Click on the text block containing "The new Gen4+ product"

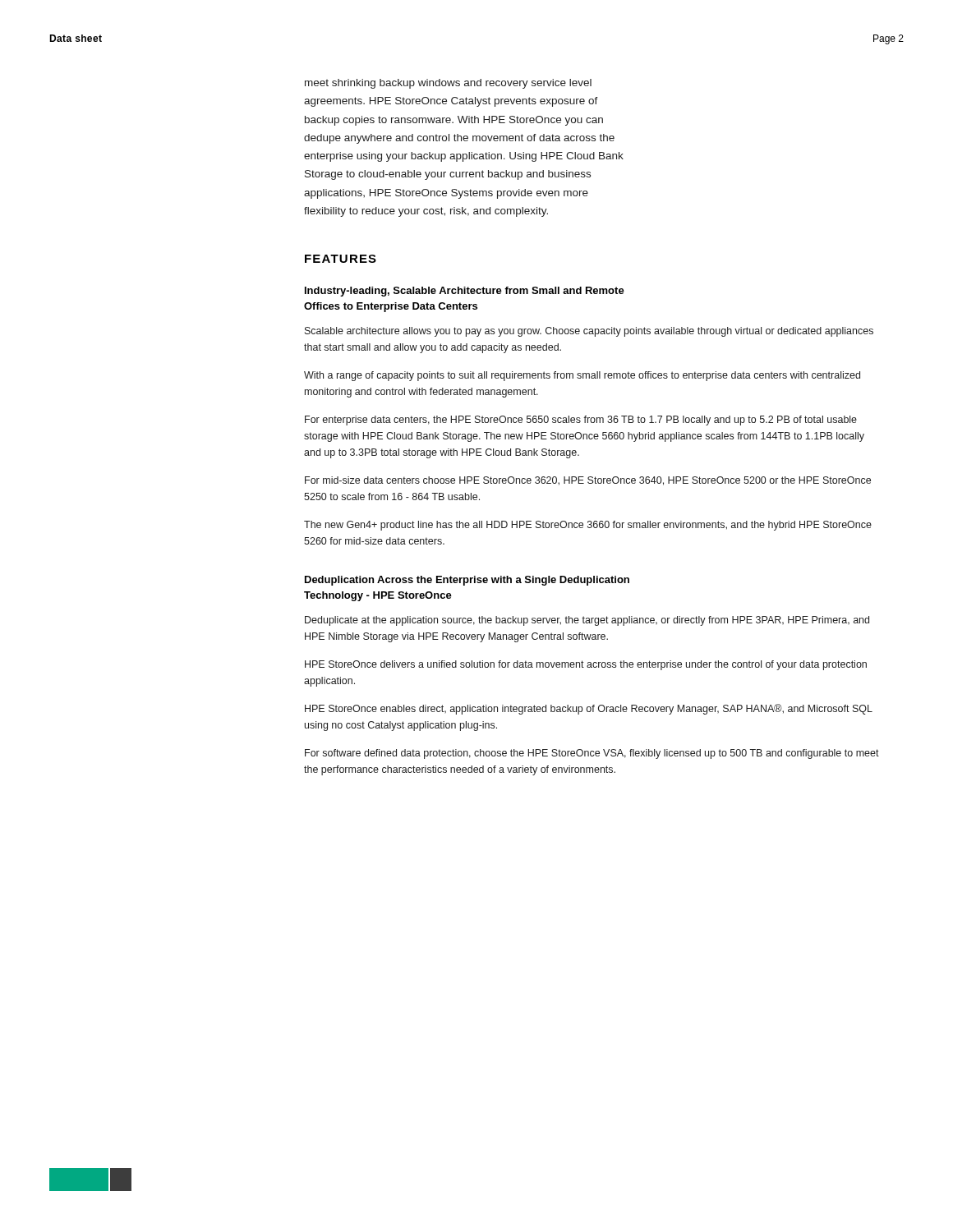click(x=588, y=533)
